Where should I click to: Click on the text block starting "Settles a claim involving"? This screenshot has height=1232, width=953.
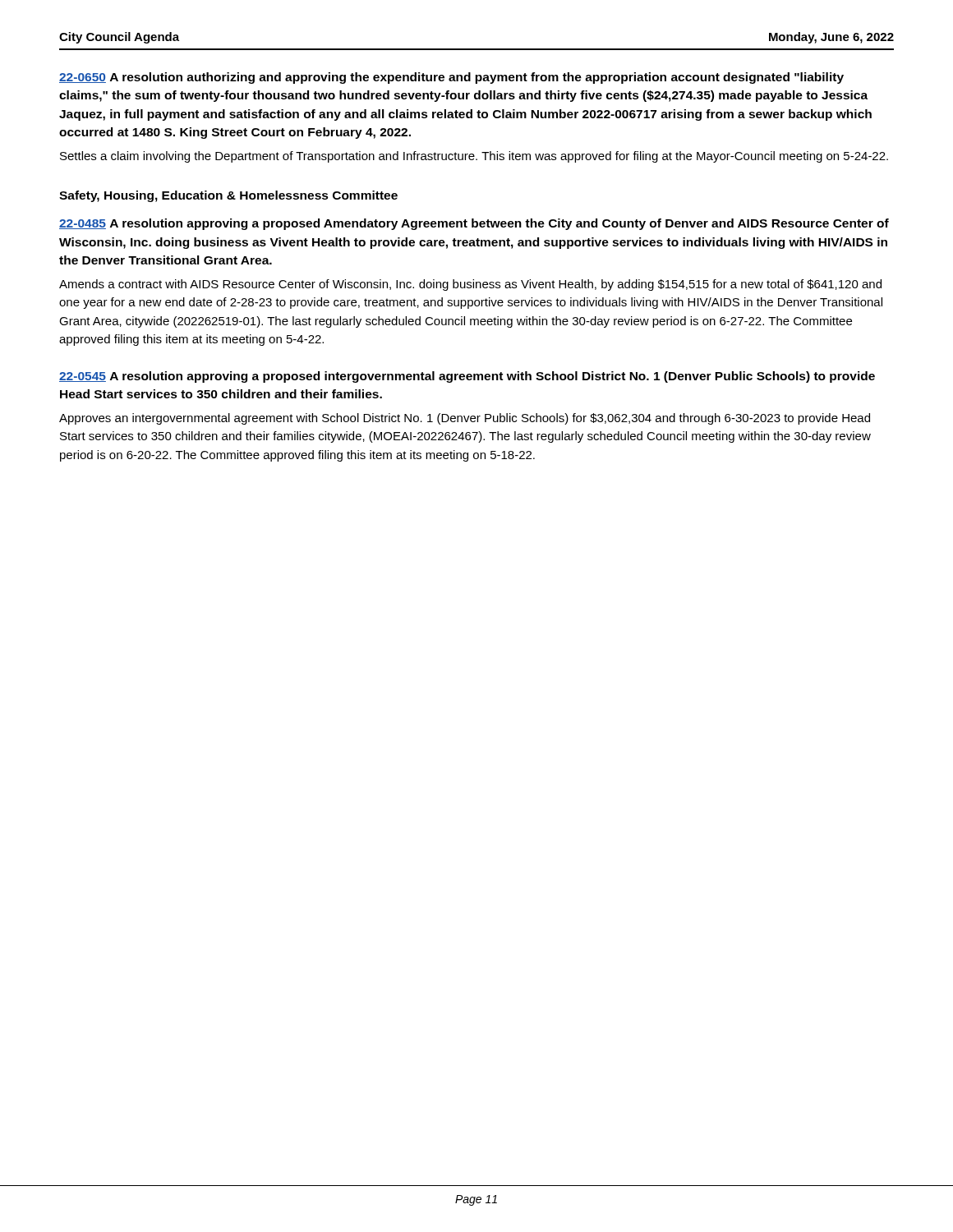474,156
